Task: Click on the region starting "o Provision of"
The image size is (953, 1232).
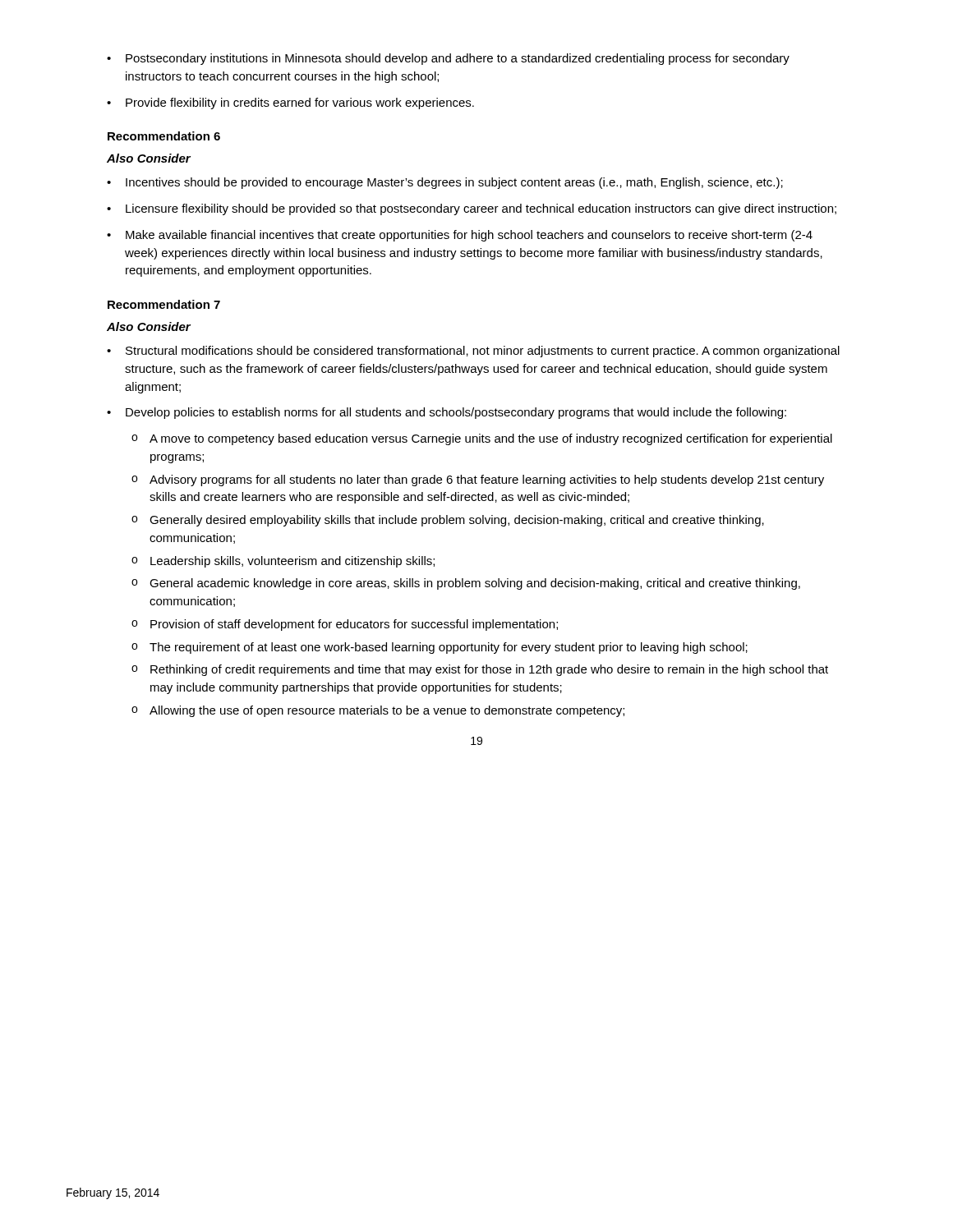Action: [x=489, y=624]
